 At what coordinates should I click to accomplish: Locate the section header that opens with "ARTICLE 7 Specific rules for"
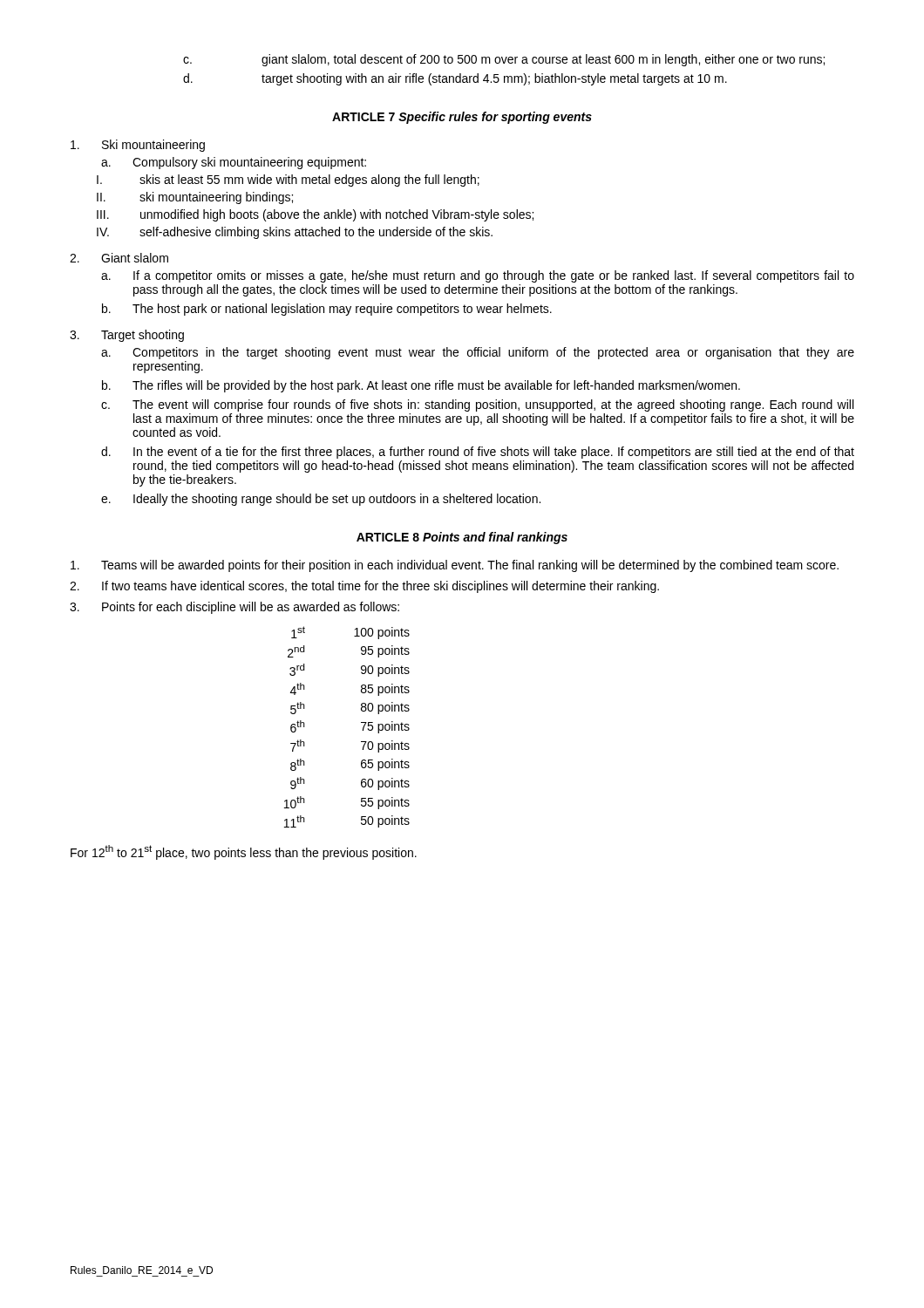462,117
